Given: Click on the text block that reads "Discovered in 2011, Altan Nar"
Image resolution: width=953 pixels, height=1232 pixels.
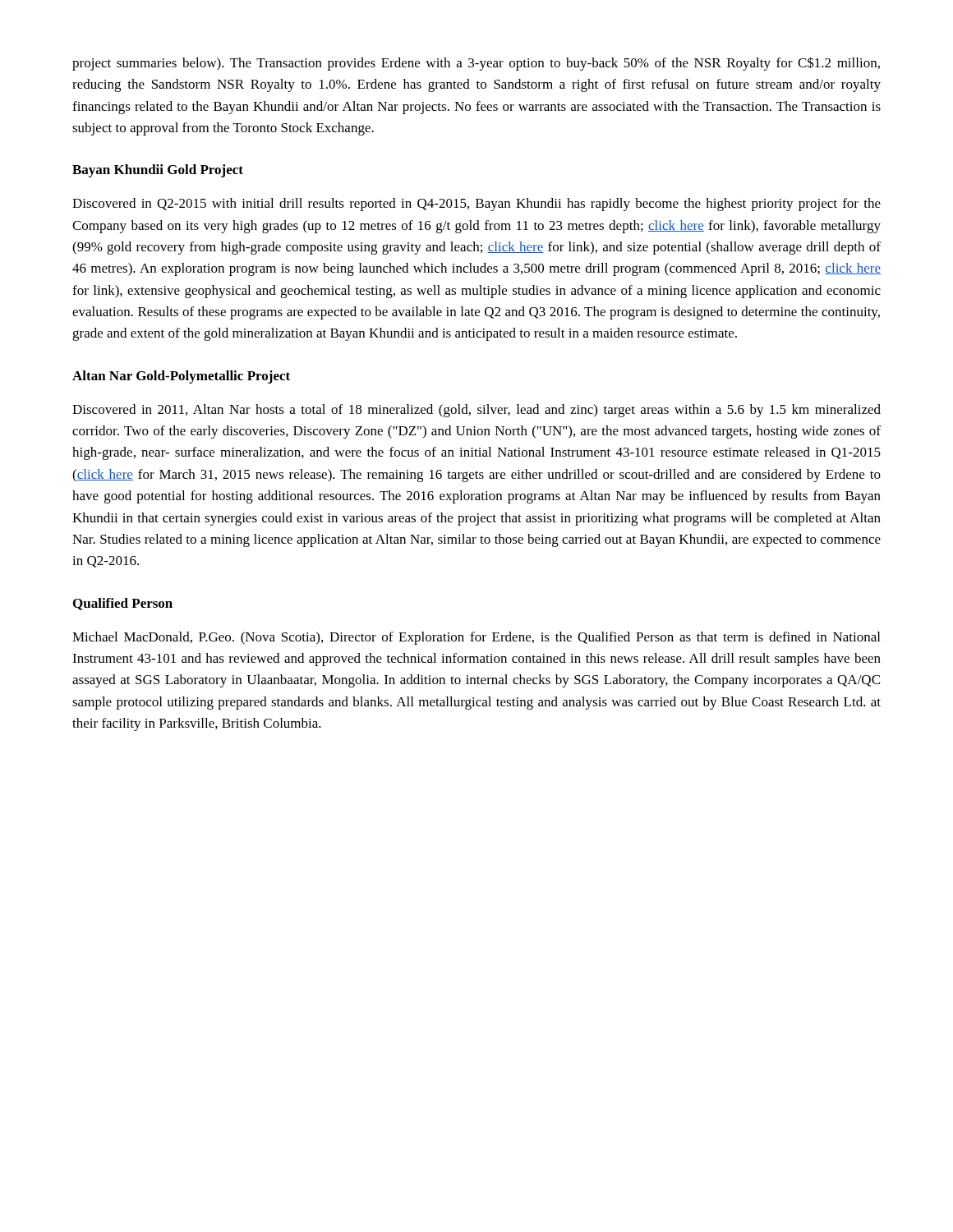Looking at the screenshot, I should click(476, 485).
